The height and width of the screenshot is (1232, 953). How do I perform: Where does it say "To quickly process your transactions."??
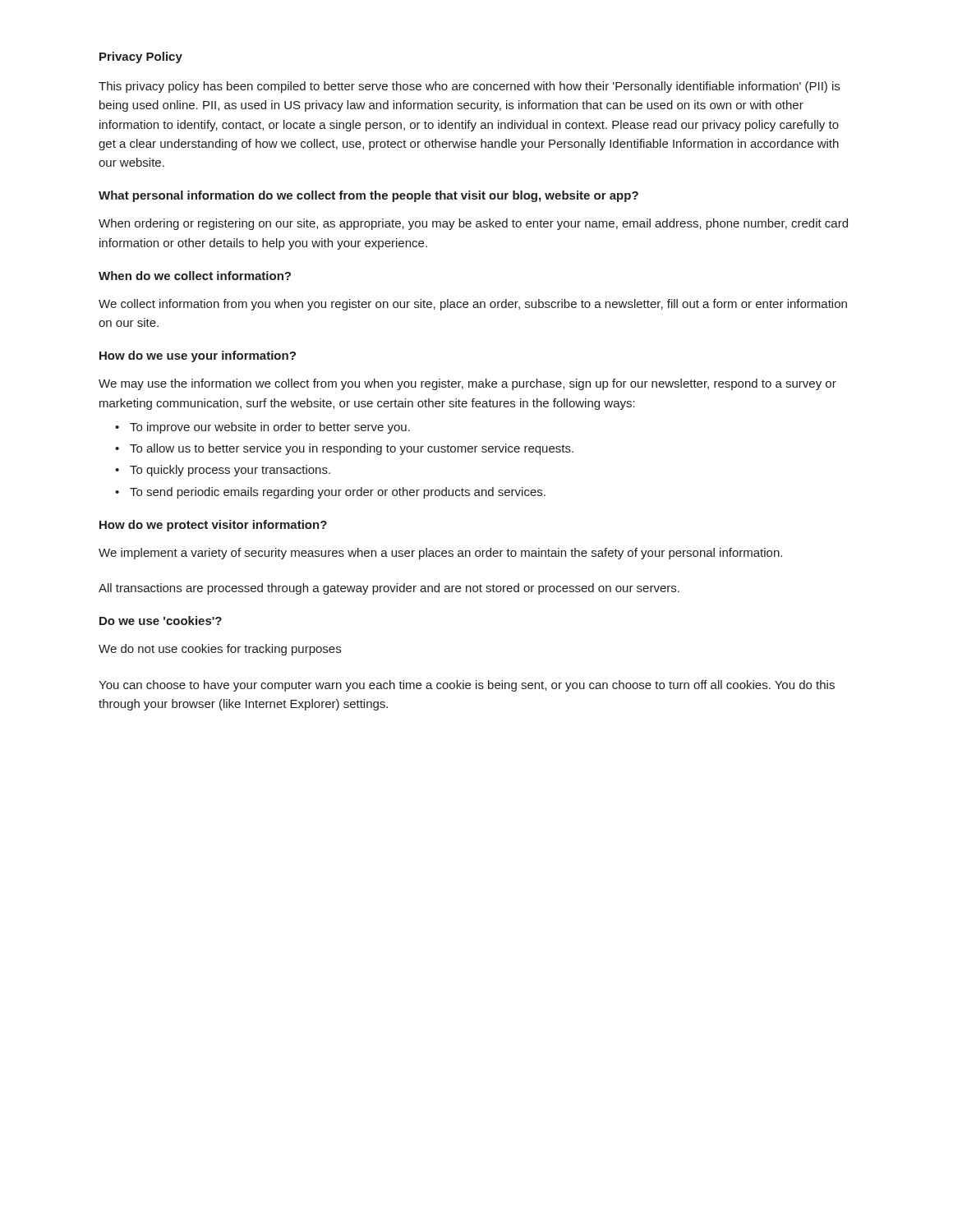pyautogui.click(x=230, y=470)
